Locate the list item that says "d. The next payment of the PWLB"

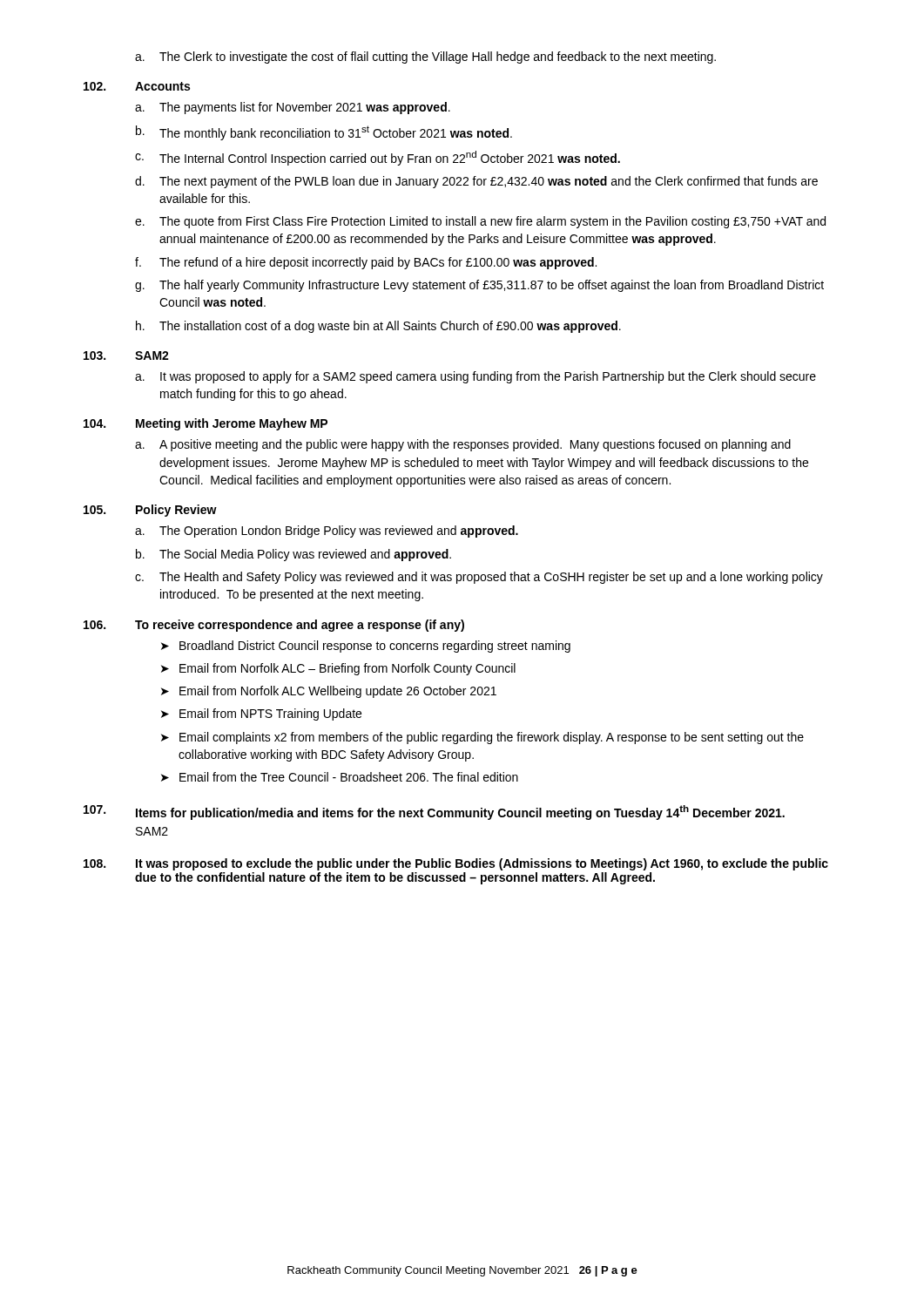pyautogui.click(x=488, y=190)
